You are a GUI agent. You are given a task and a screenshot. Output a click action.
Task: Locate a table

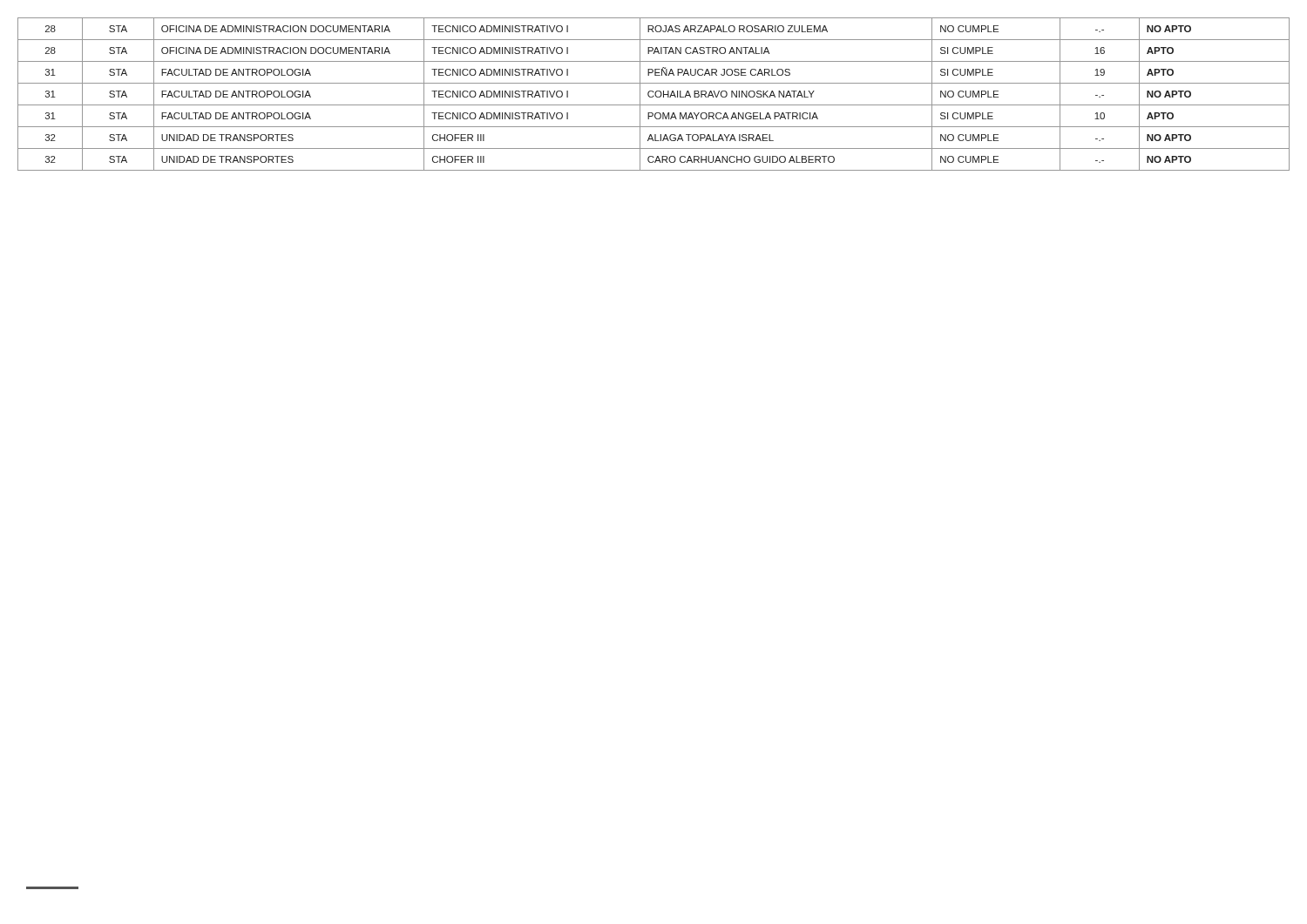[x=654, y=94]
